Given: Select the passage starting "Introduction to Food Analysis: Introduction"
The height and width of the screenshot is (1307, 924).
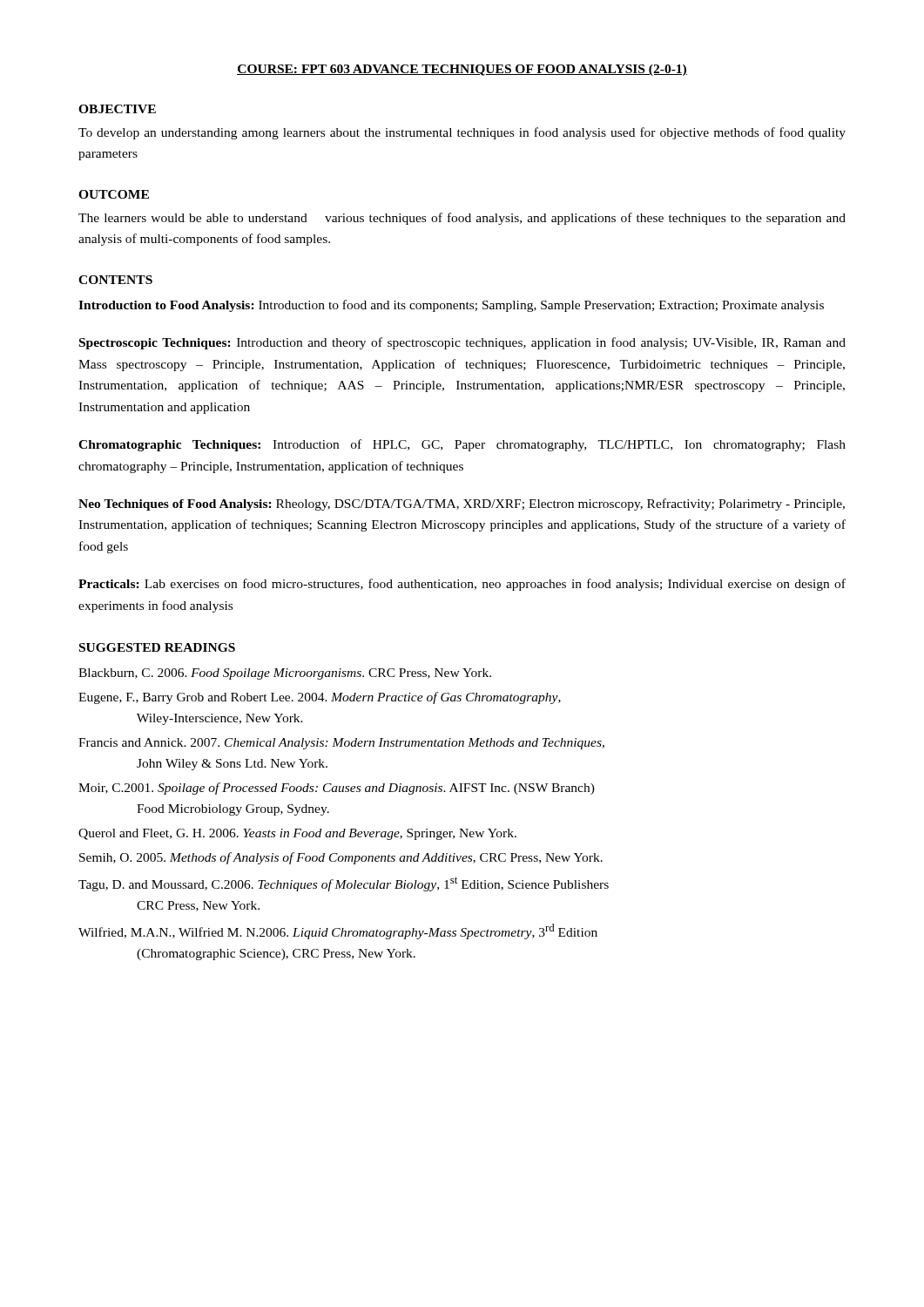Looking at the screenshot, I should click(451, 305).
